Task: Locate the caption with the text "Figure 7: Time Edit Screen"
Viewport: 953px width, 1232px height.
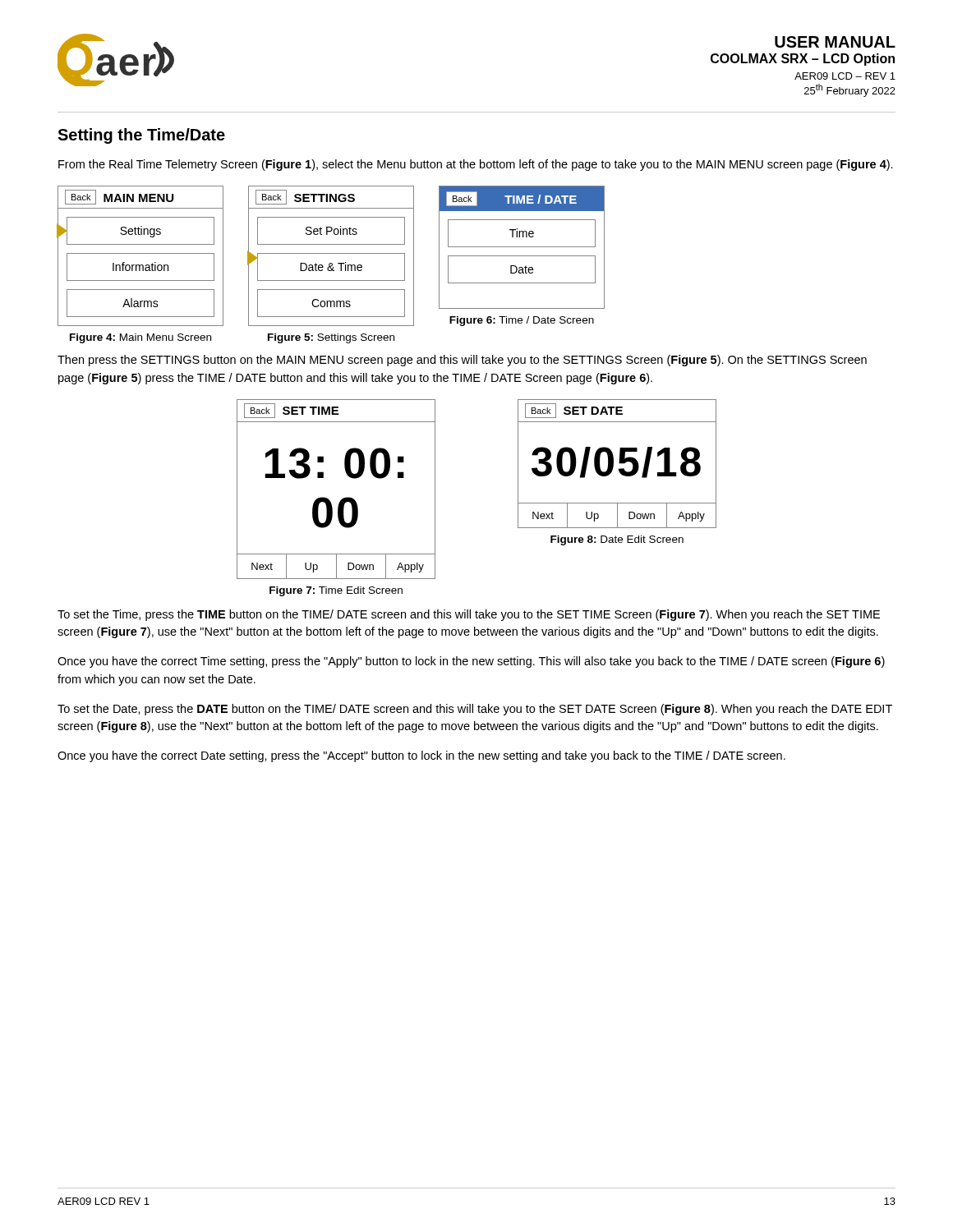Action: [x=336, y=590]
